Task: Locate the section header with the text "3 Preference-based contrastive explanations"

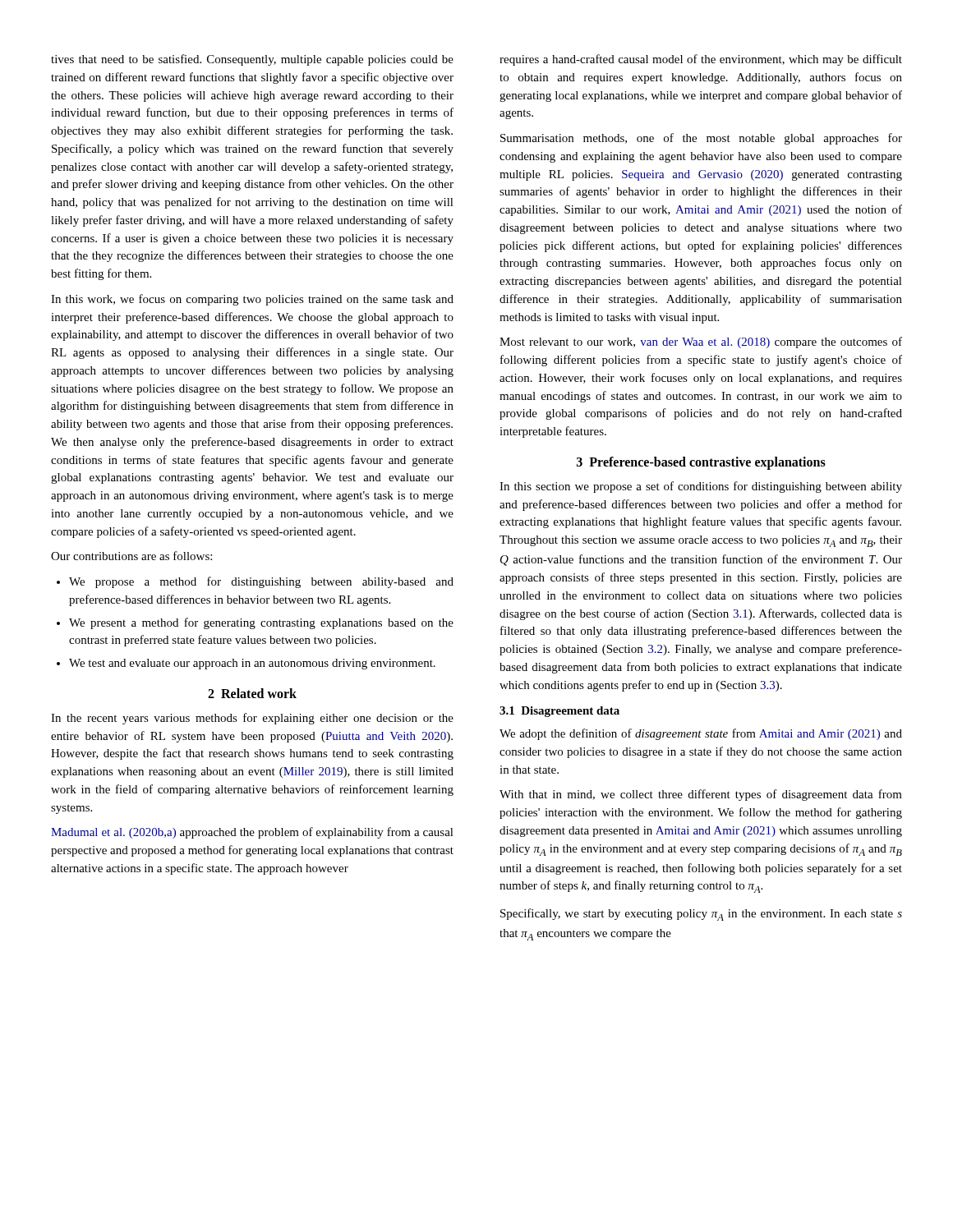Action: (x=701, y=462)
